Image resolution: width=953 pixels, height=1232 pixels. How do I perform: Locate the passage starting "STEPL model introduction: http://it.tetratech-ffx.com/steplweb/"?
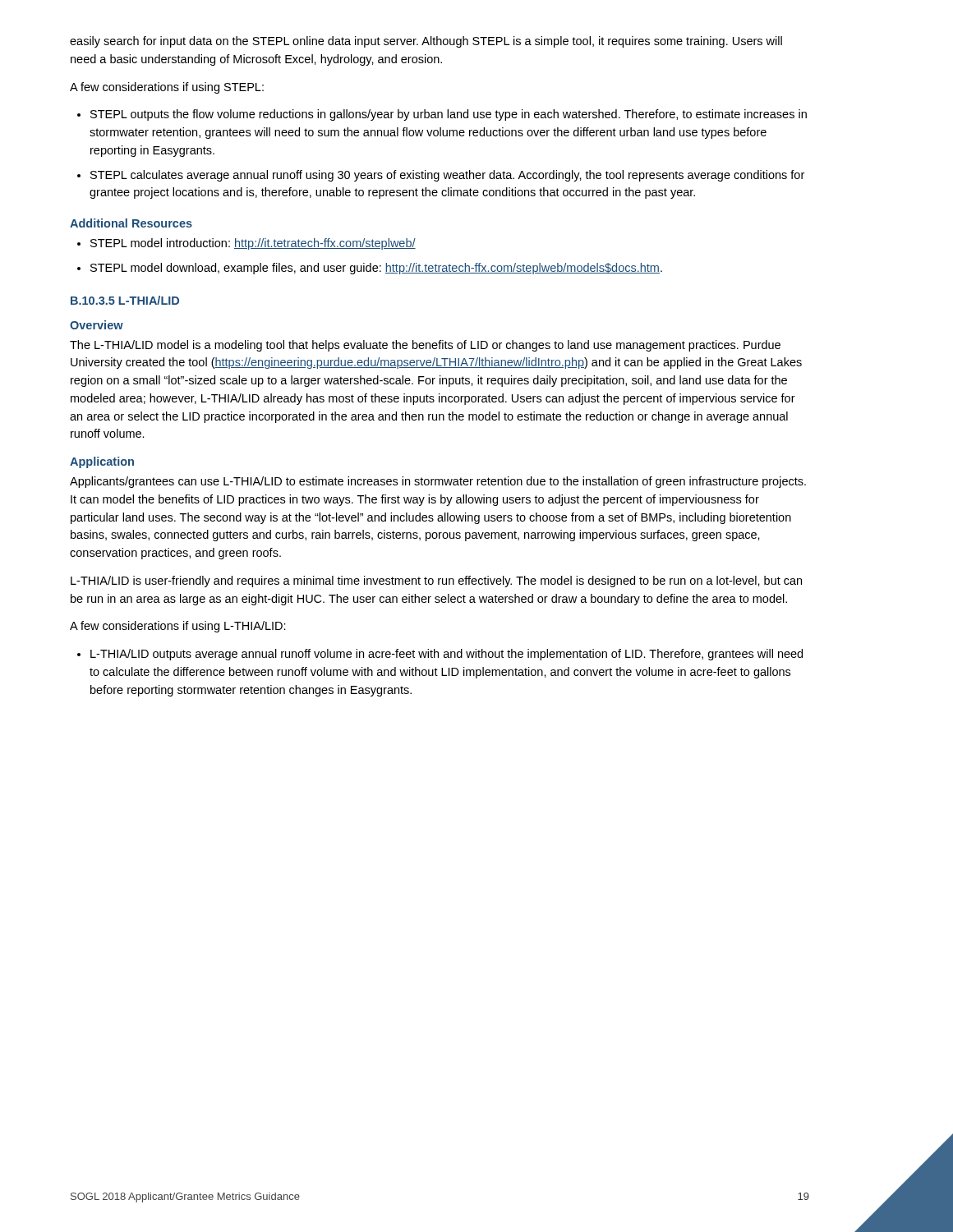coord(252,243)
